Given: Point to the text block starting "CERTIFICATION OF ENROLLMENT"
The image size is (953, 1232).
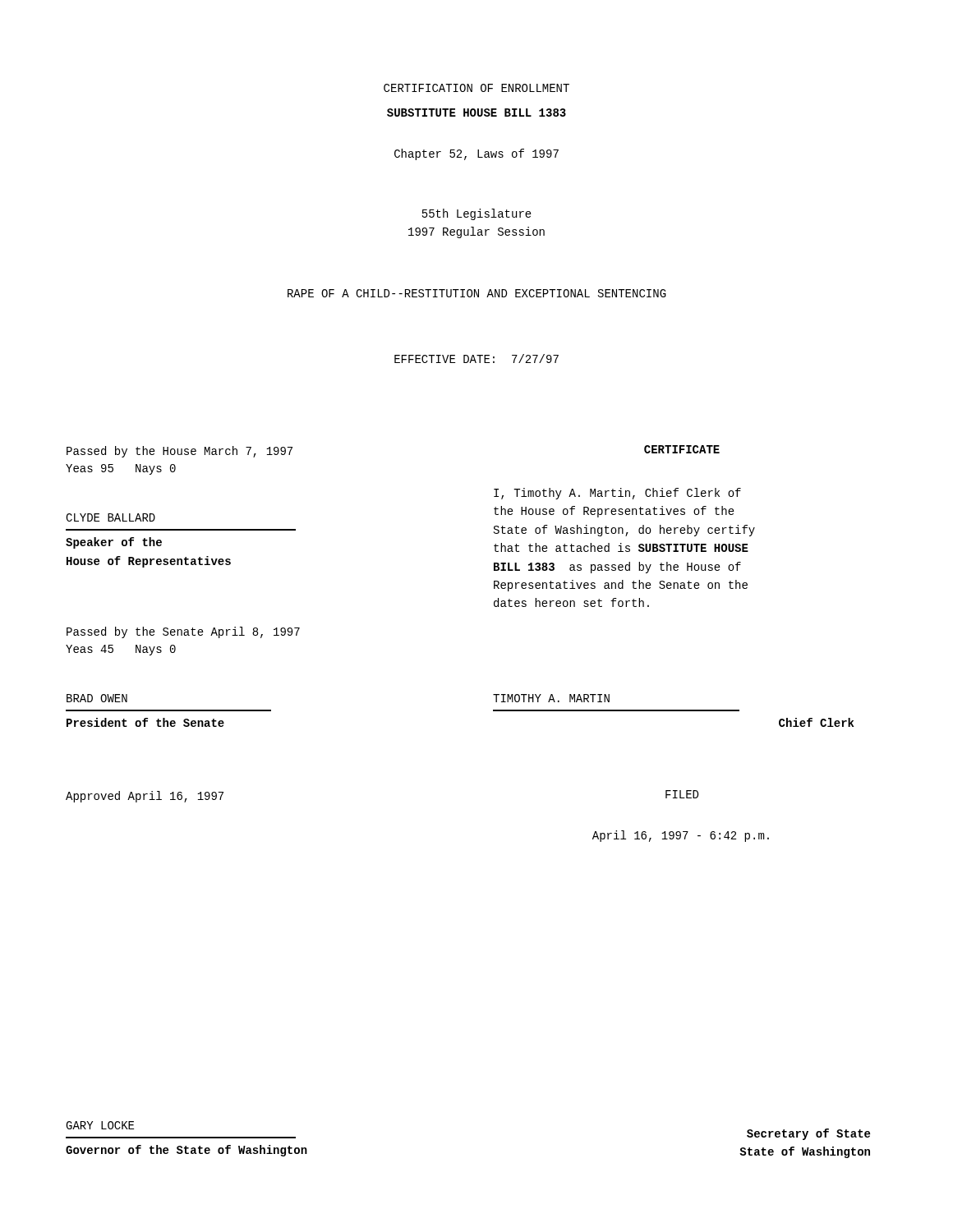Looking at the screenshot, I should pos(476,89).
